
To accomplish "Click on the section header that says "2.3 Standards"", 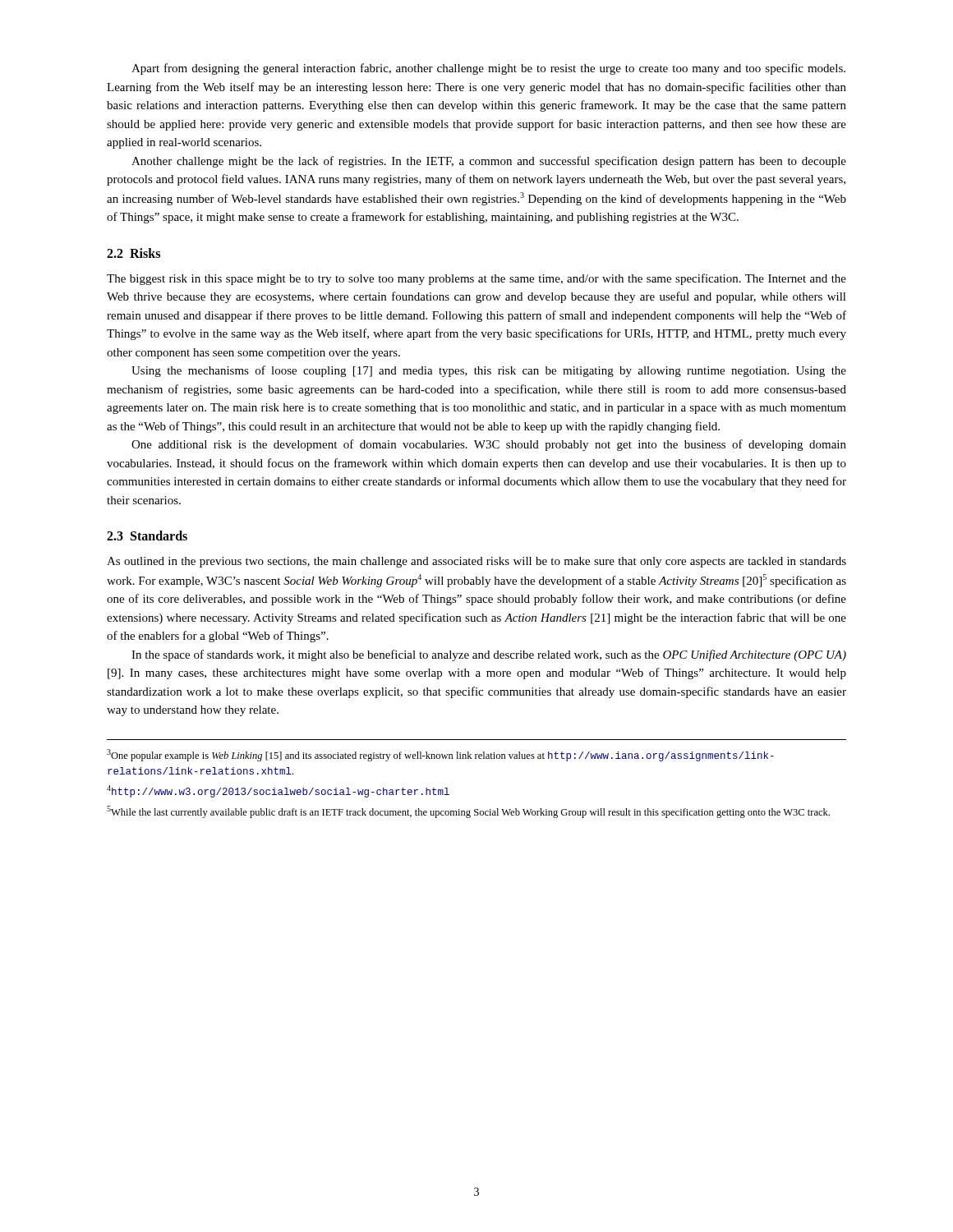I will coord(147,536).
